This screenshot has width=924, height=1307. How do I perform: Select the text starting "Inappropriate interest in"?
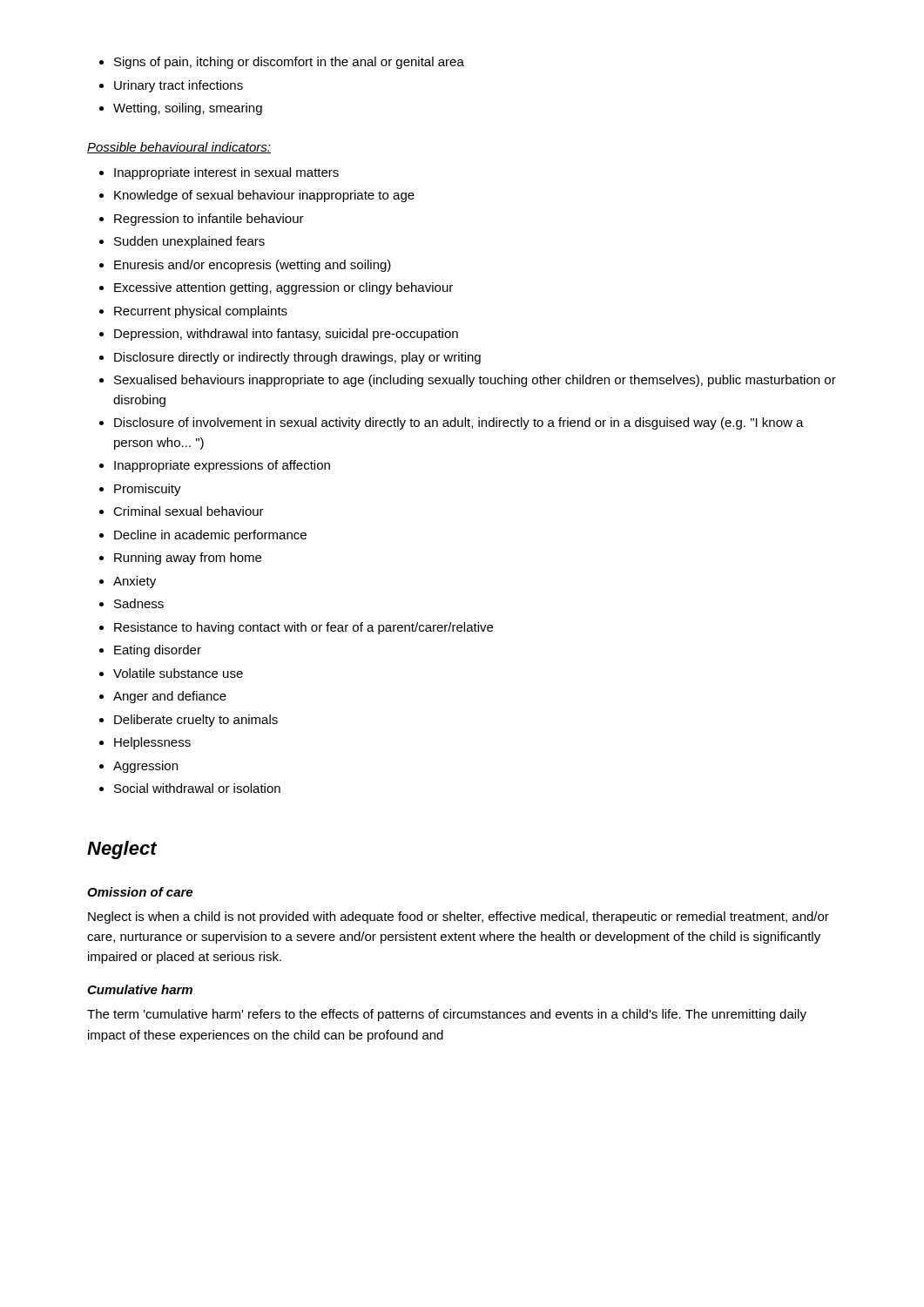coord(219,173)
